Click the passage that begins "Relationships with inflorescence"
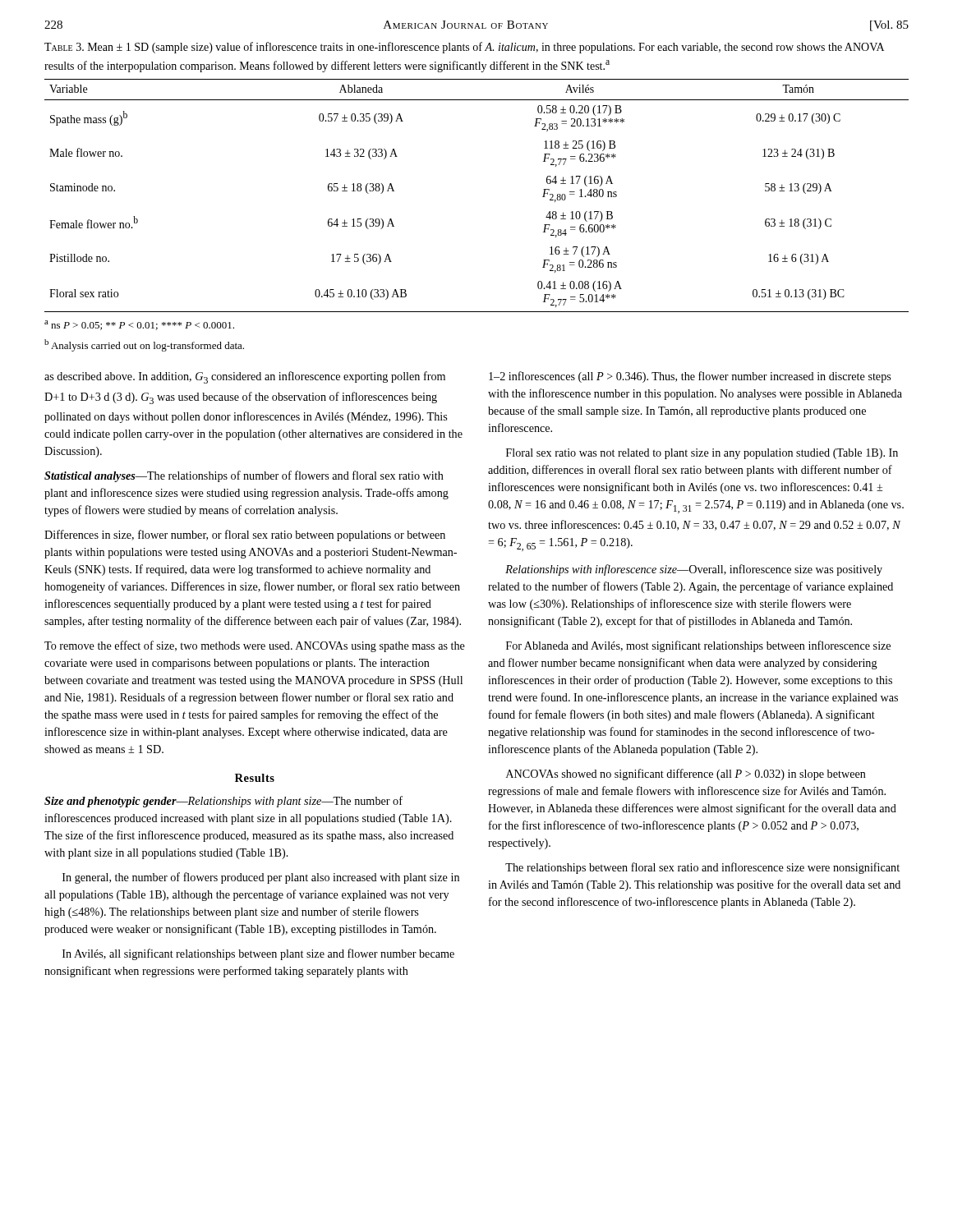953x1232 pixels. (698, 596)
